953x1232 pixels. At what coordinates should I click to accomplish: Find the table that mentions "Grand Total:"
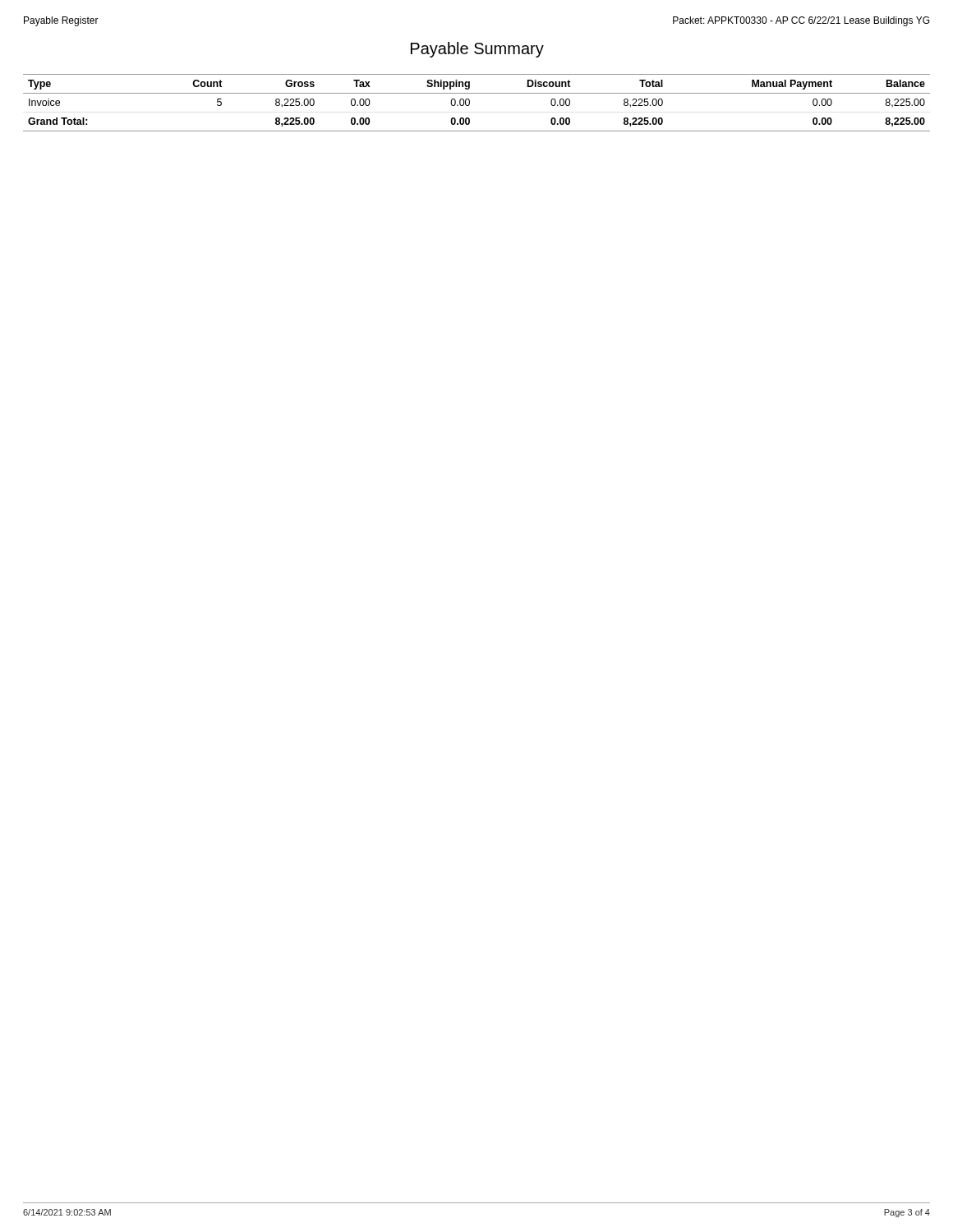point(476,103)
